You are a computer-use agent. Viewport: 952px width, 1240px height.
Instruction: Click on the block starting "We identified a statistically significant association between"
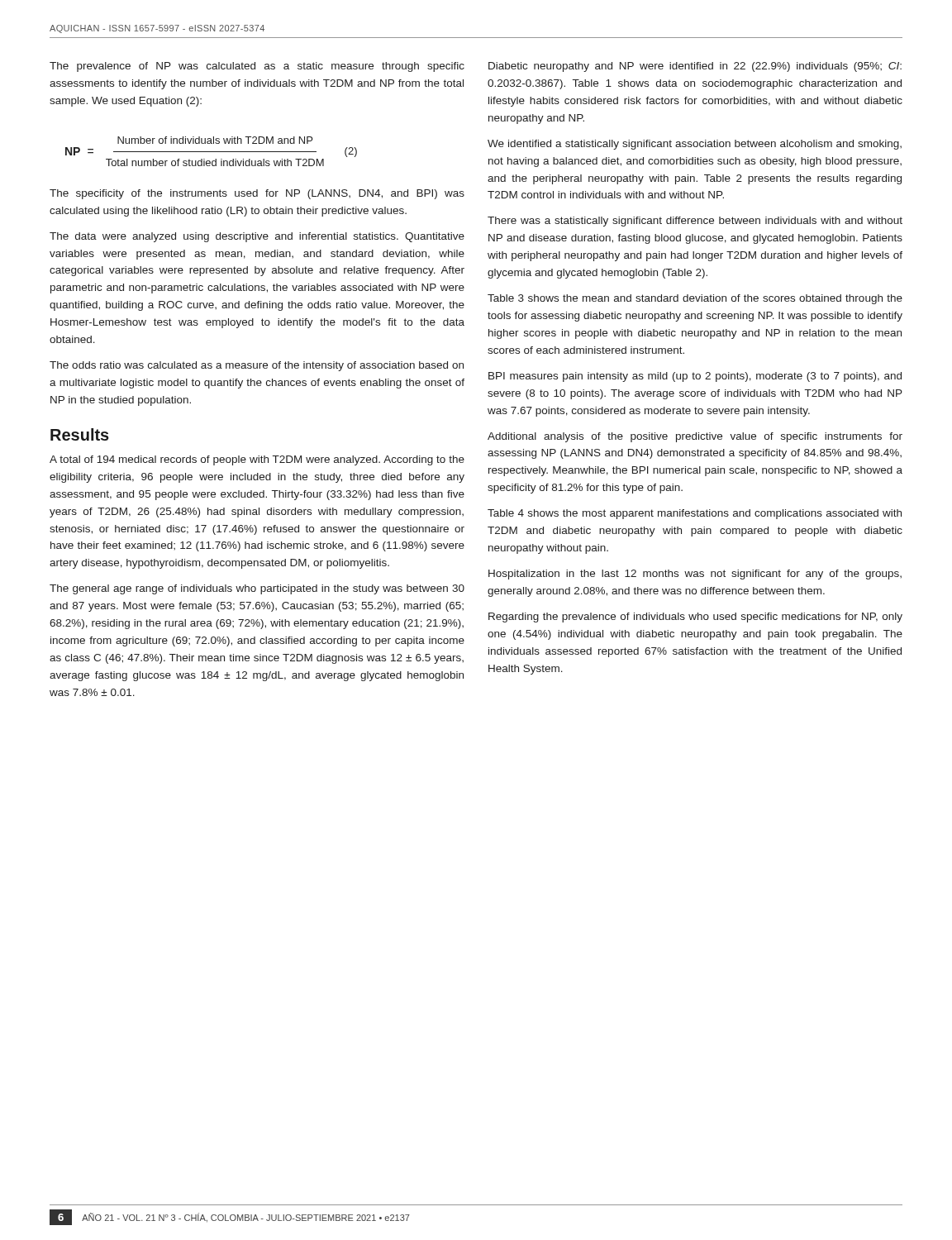click(695, 169)
